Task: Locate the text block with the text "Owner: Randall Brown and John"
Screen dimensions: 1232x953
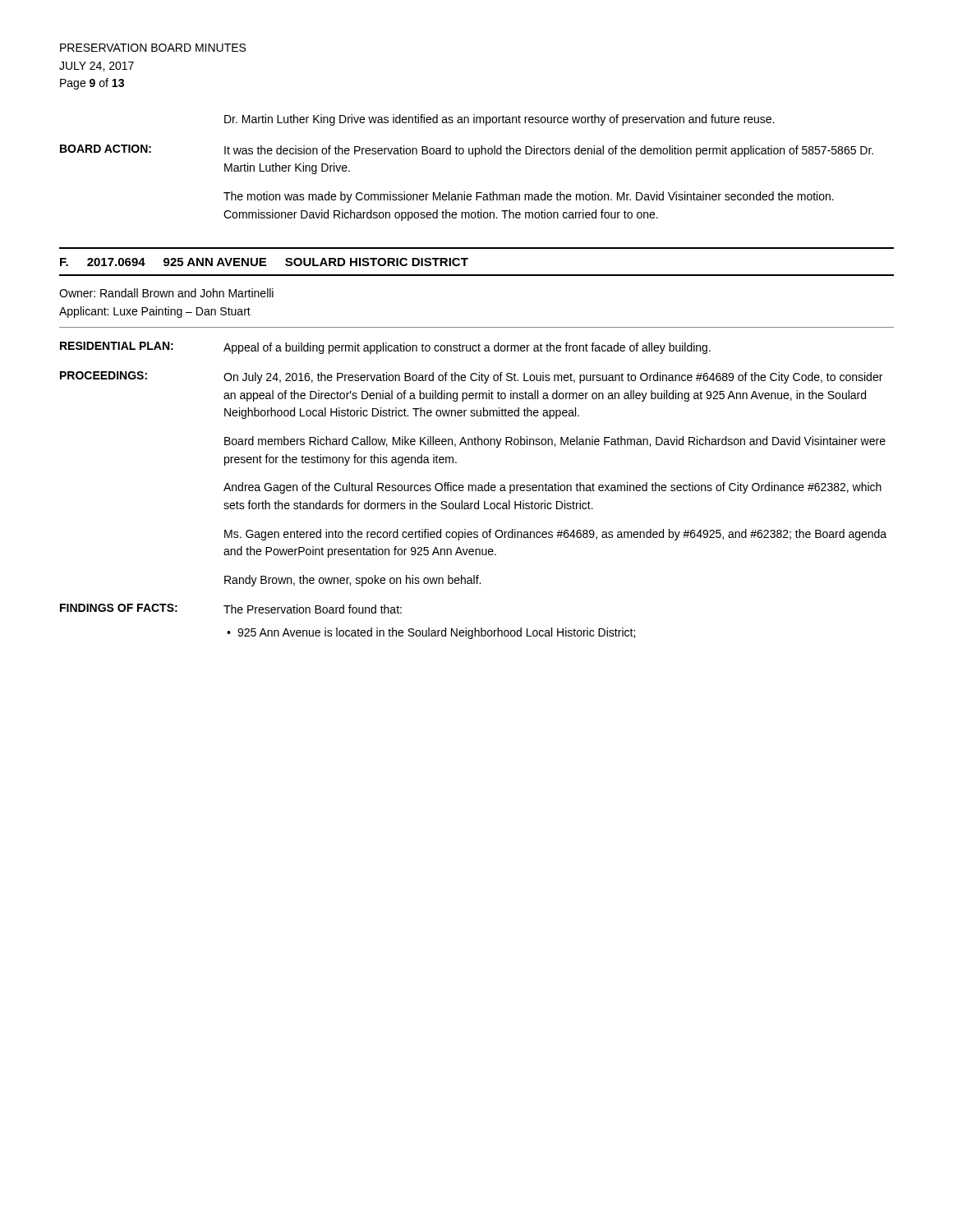Action: click(x=167, y=302)
